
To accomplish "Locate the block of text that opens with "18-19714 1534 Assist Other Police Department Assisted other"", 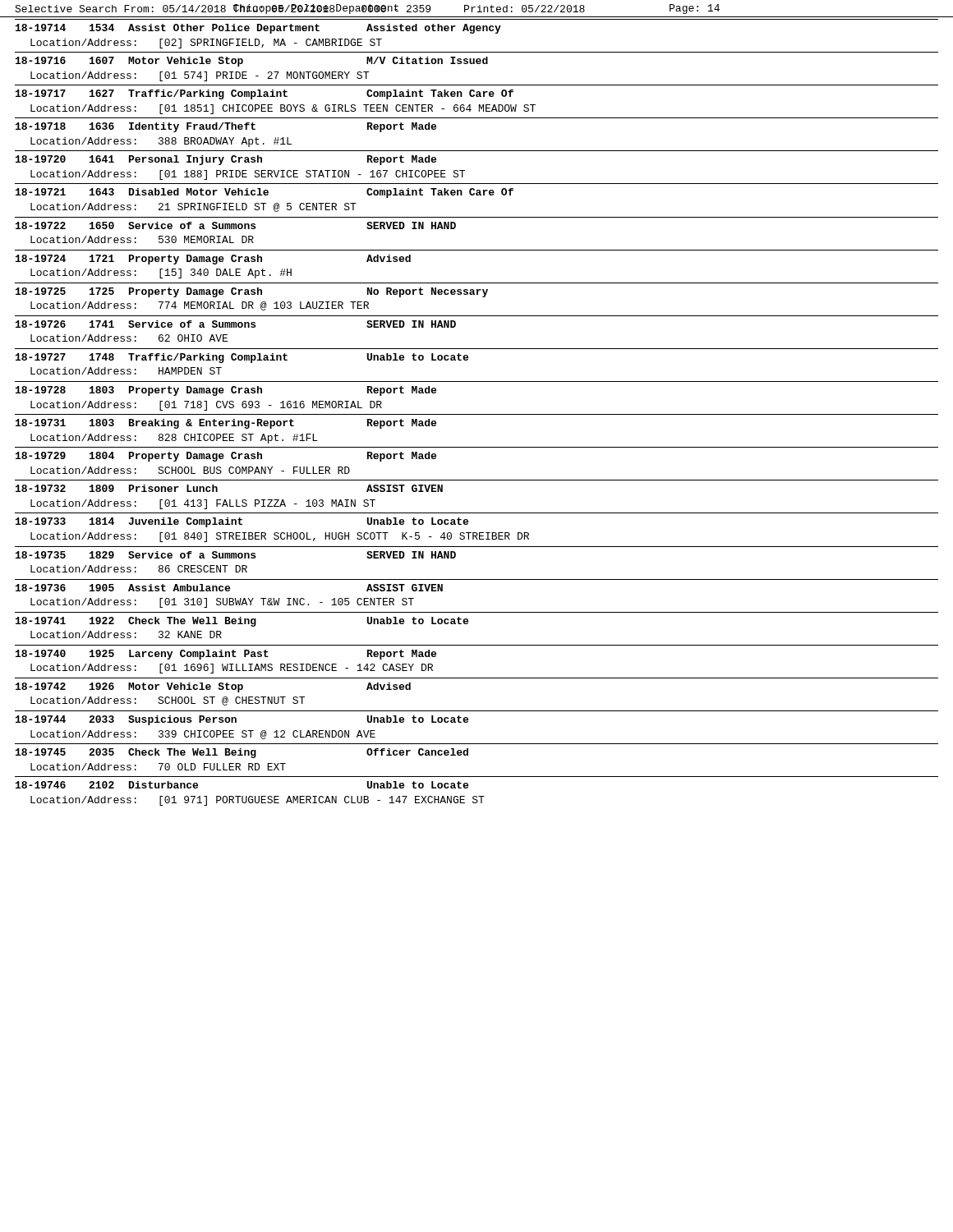I will tap(476, 36).
